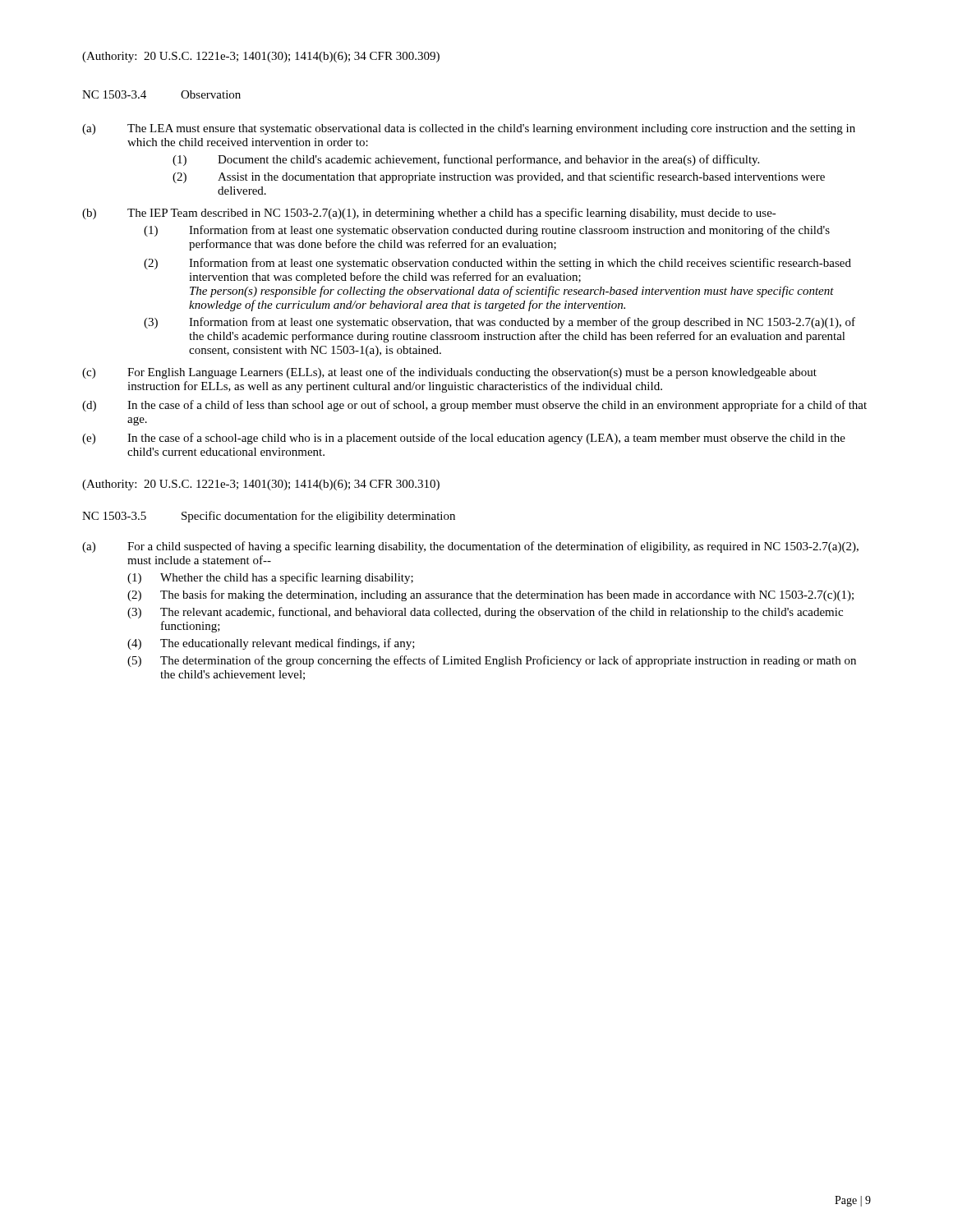Viewport: 953px width, 1232px height.
Task: Point to the block starting "NC 1503-3.4 Observation"
Action: click(111, 94)
